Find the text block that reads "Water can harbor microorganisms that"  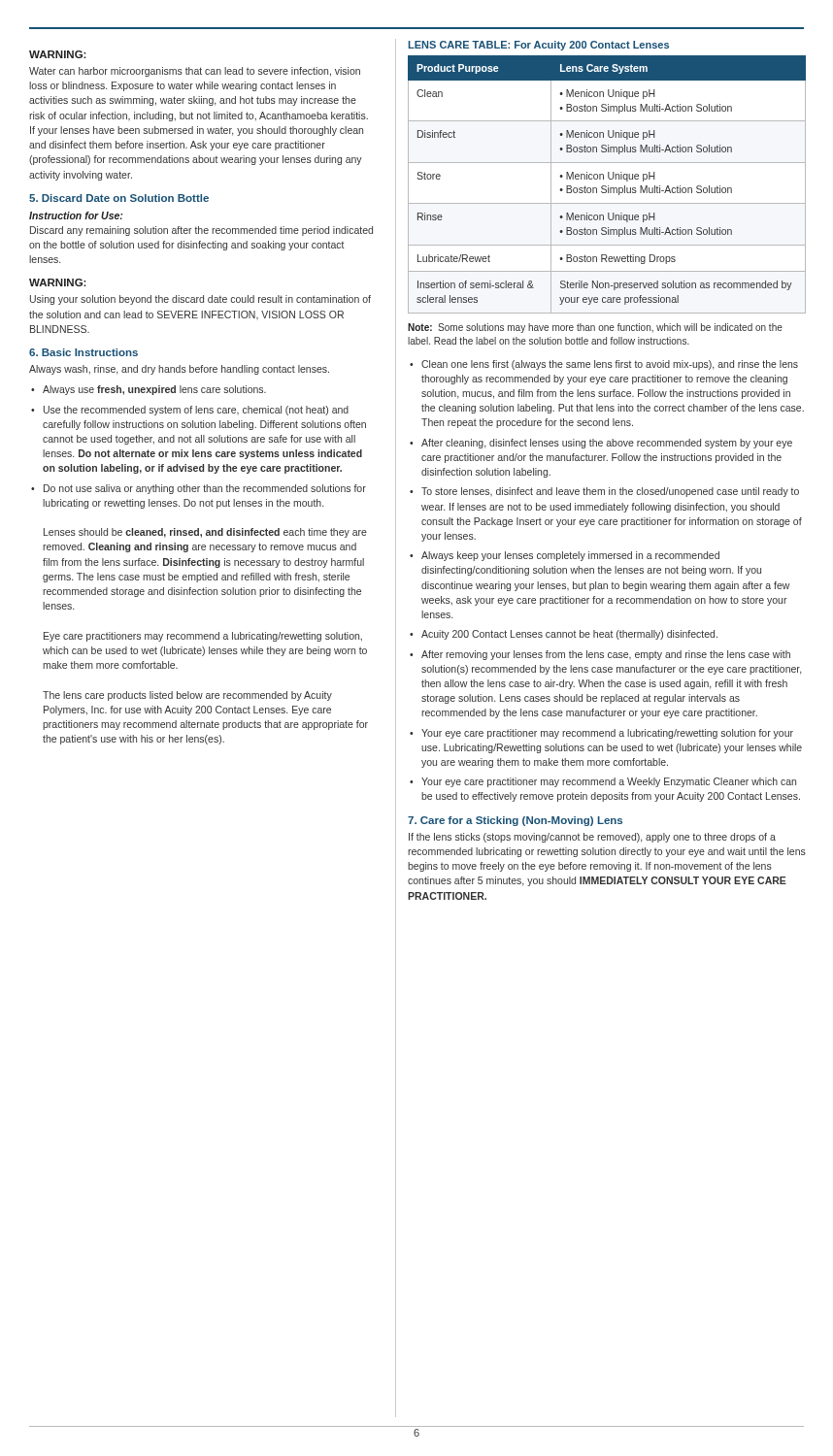pos(201,123)
